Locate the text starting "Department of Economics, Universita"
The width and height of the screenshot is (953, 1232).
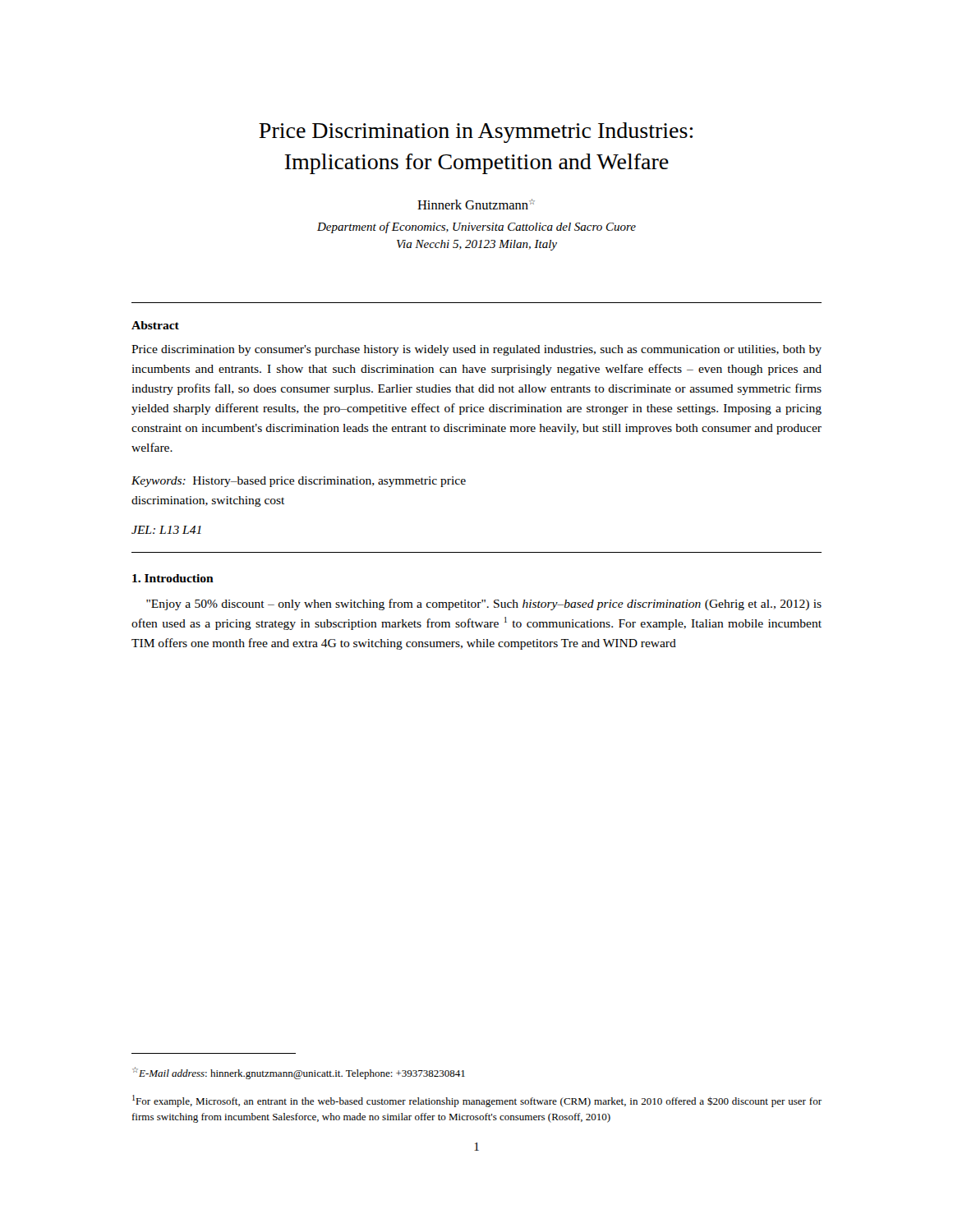point(476,235)
